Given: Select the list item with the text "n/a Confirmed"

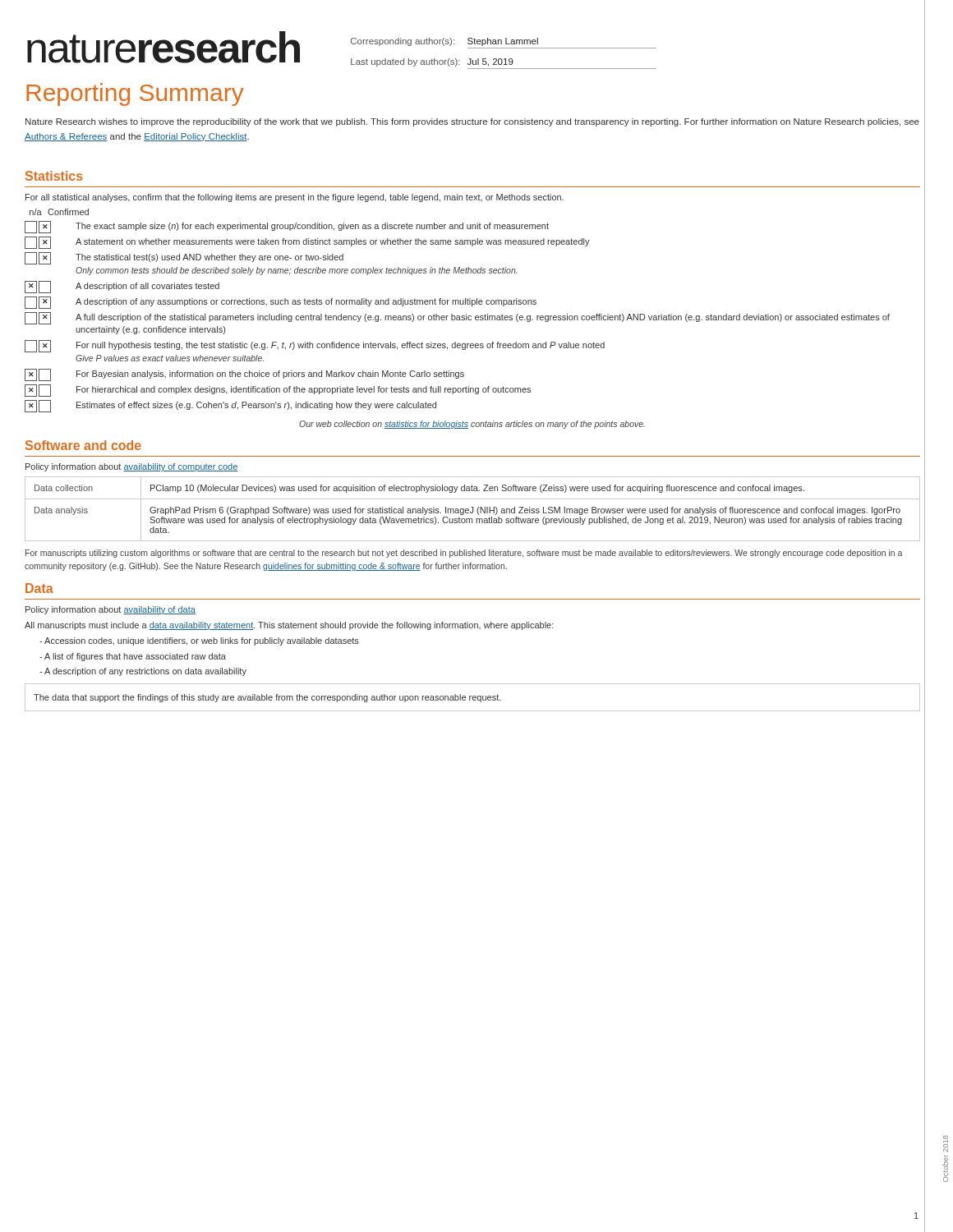Looking at the screenshot, I should click(x=57, y=212).
